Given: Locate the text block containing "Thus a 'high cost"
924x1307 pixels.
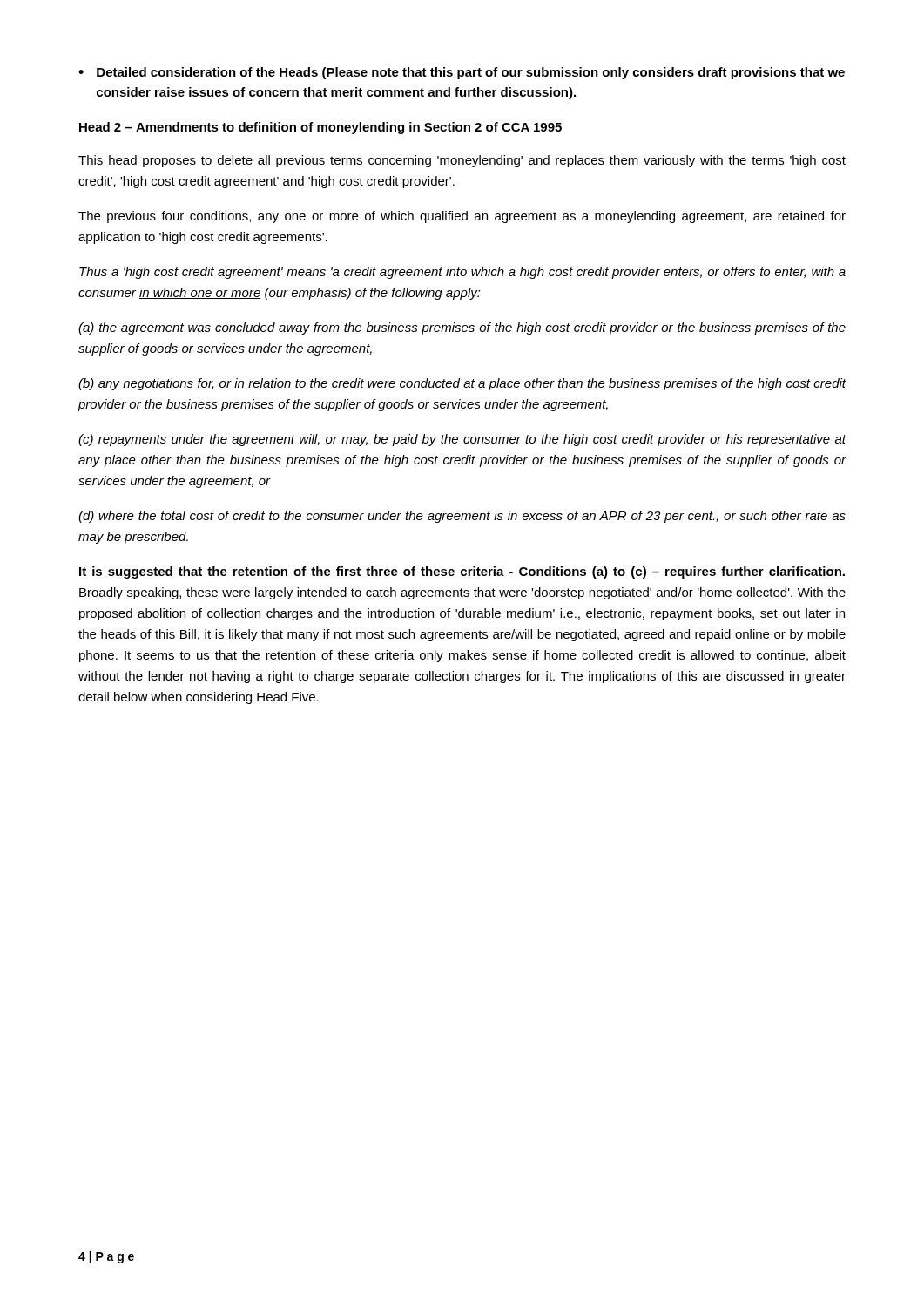Looking at the screenshot, I should tap(462, 281).
